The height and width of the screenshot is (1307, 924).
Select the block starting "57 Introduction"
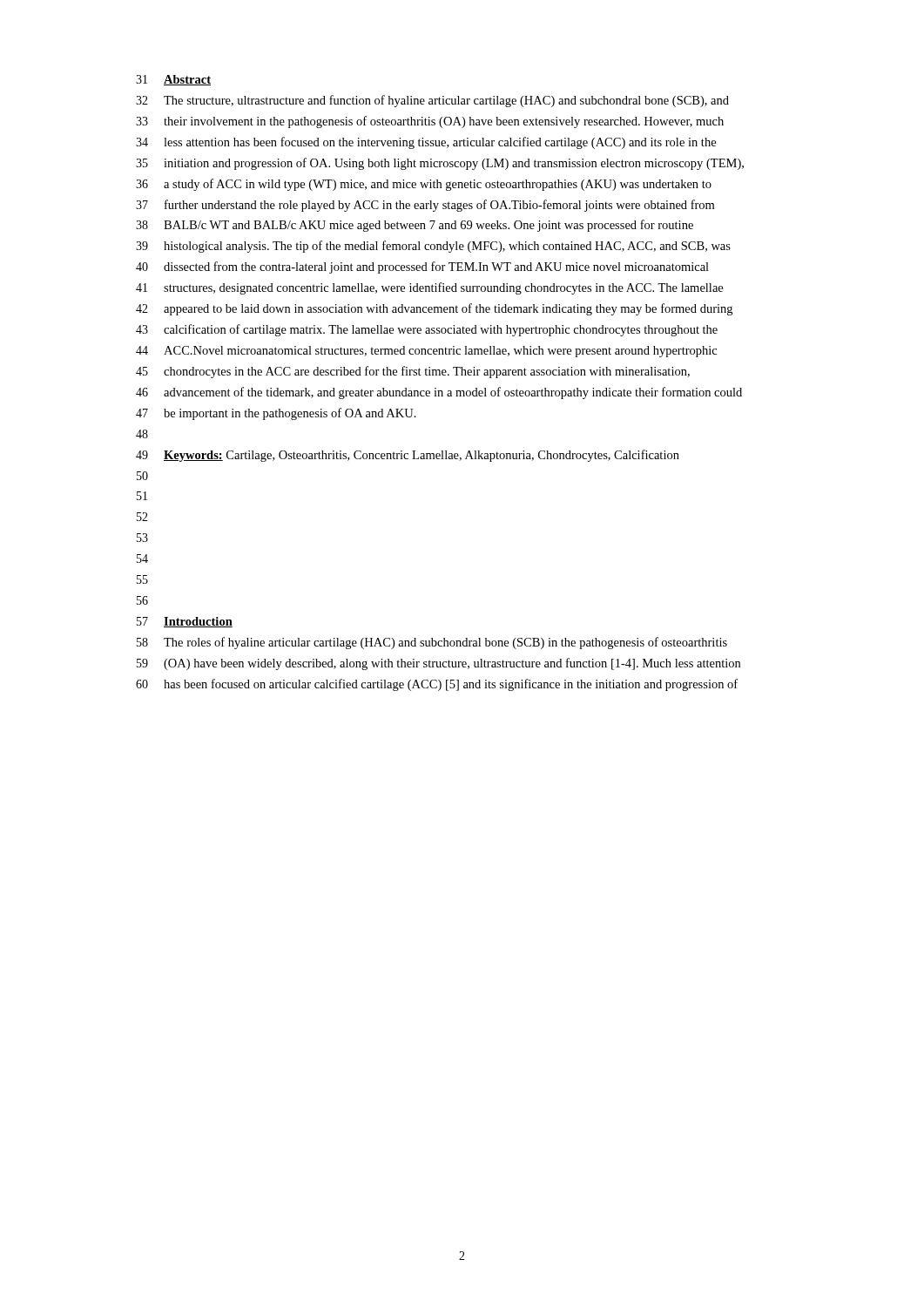click(x=185, y=622)
